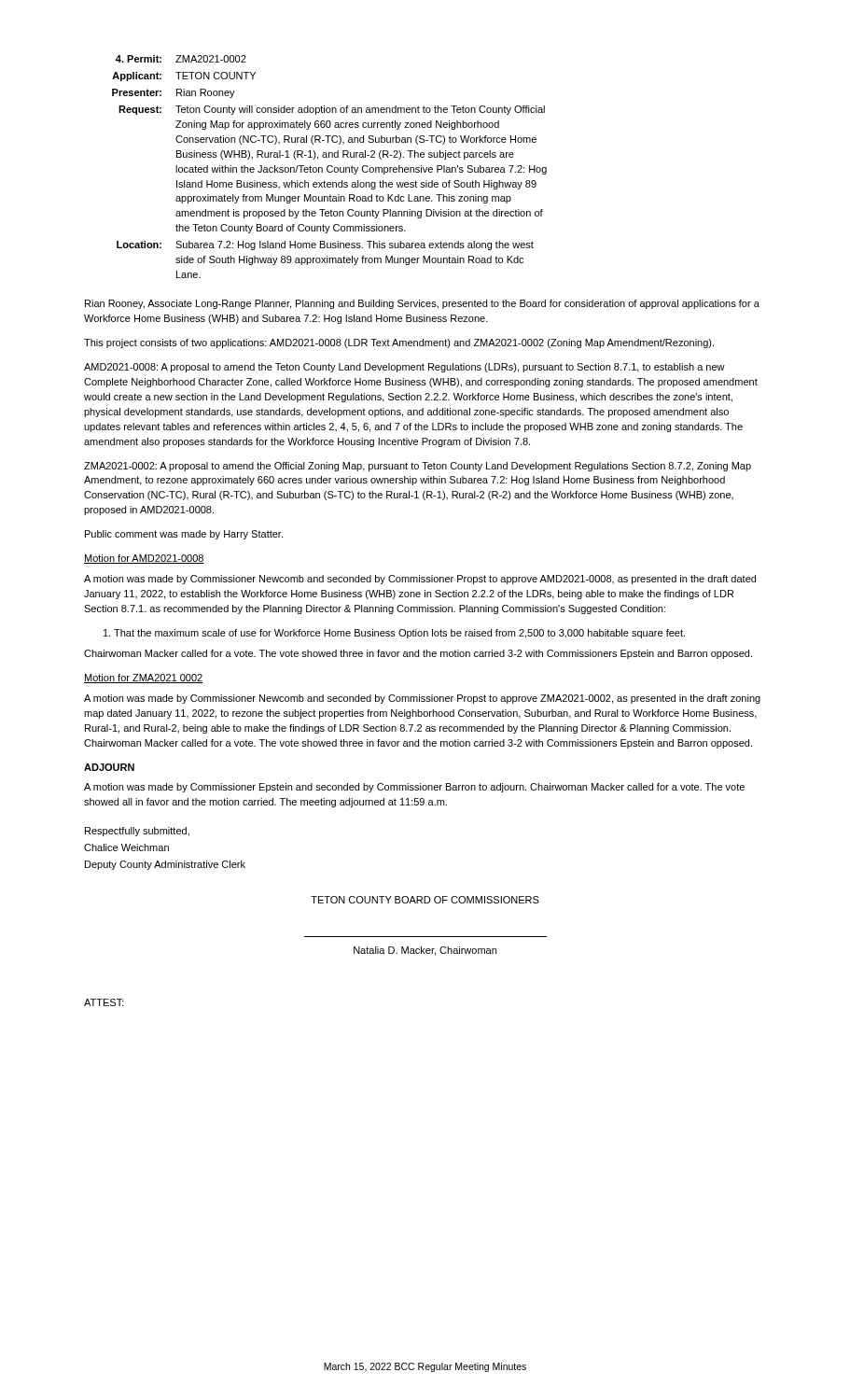This screenshot has height=1400, width=850.
Task: Select the block starting "ZMA2021-0002: A proposal"
Action: [418, 488]
